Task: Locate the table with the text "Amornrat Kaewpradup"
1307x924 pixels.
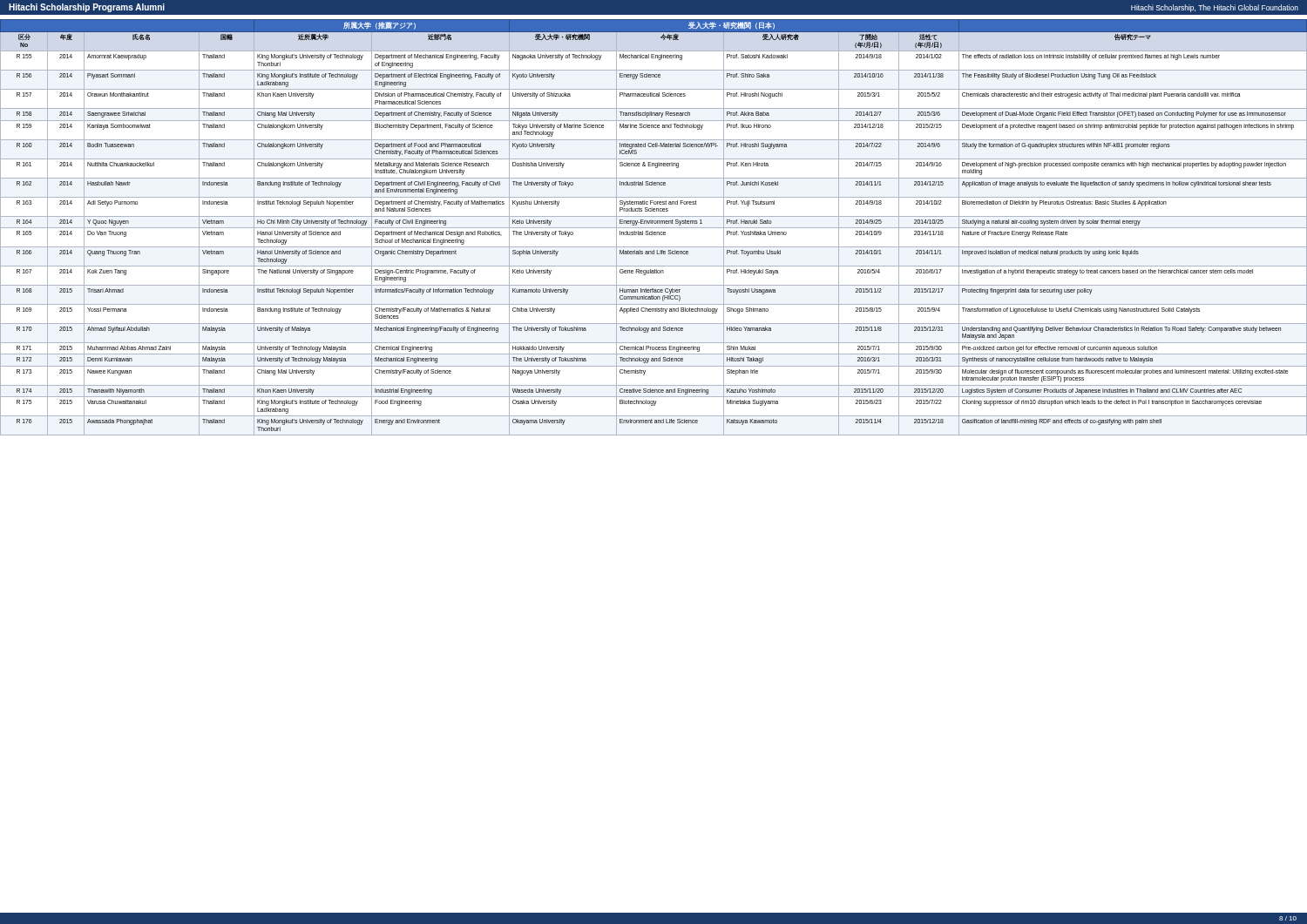Action: point(654,227)
